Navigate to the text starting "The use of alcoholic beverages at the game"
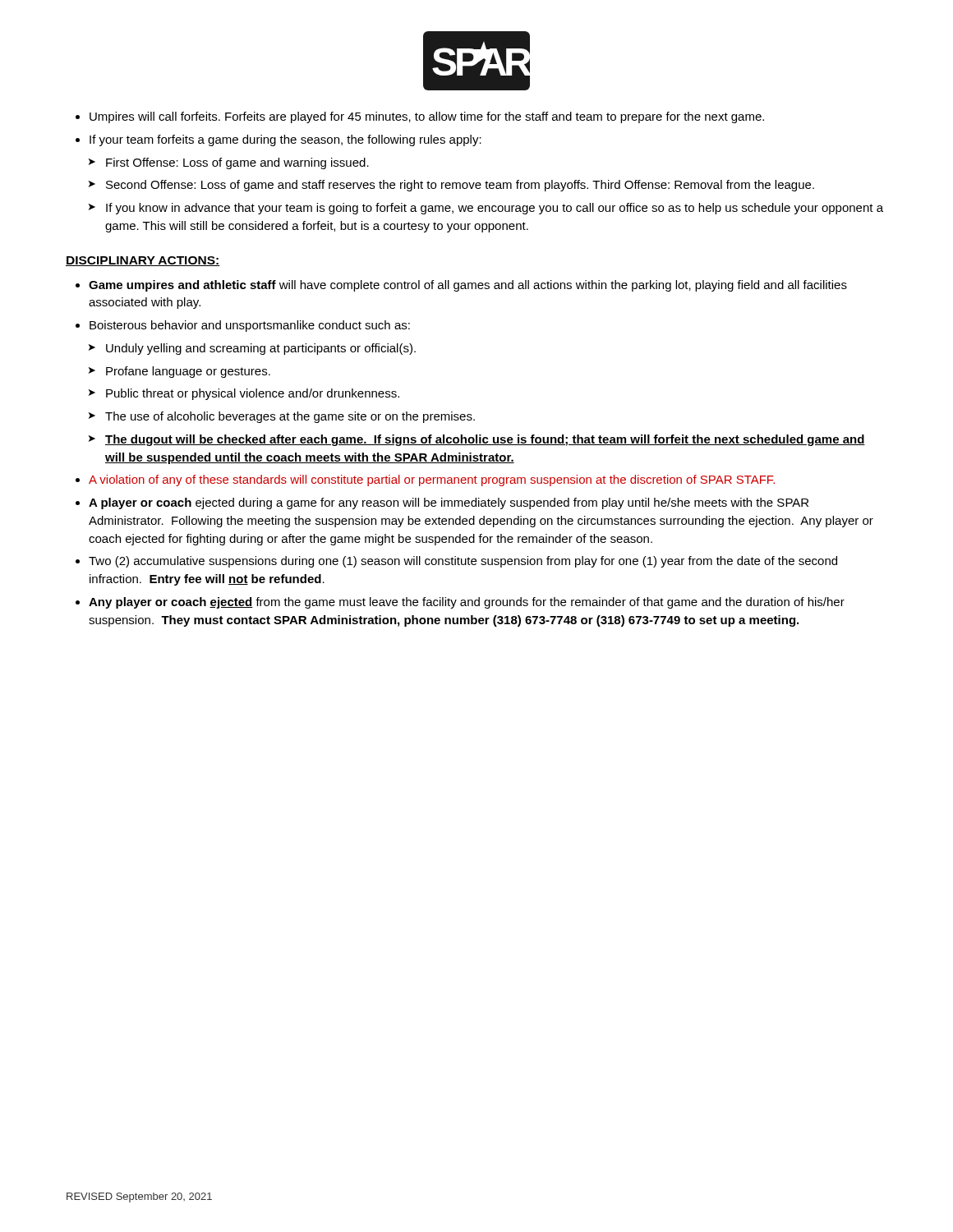Screen dimensions: 1232x953 (290, 417)
